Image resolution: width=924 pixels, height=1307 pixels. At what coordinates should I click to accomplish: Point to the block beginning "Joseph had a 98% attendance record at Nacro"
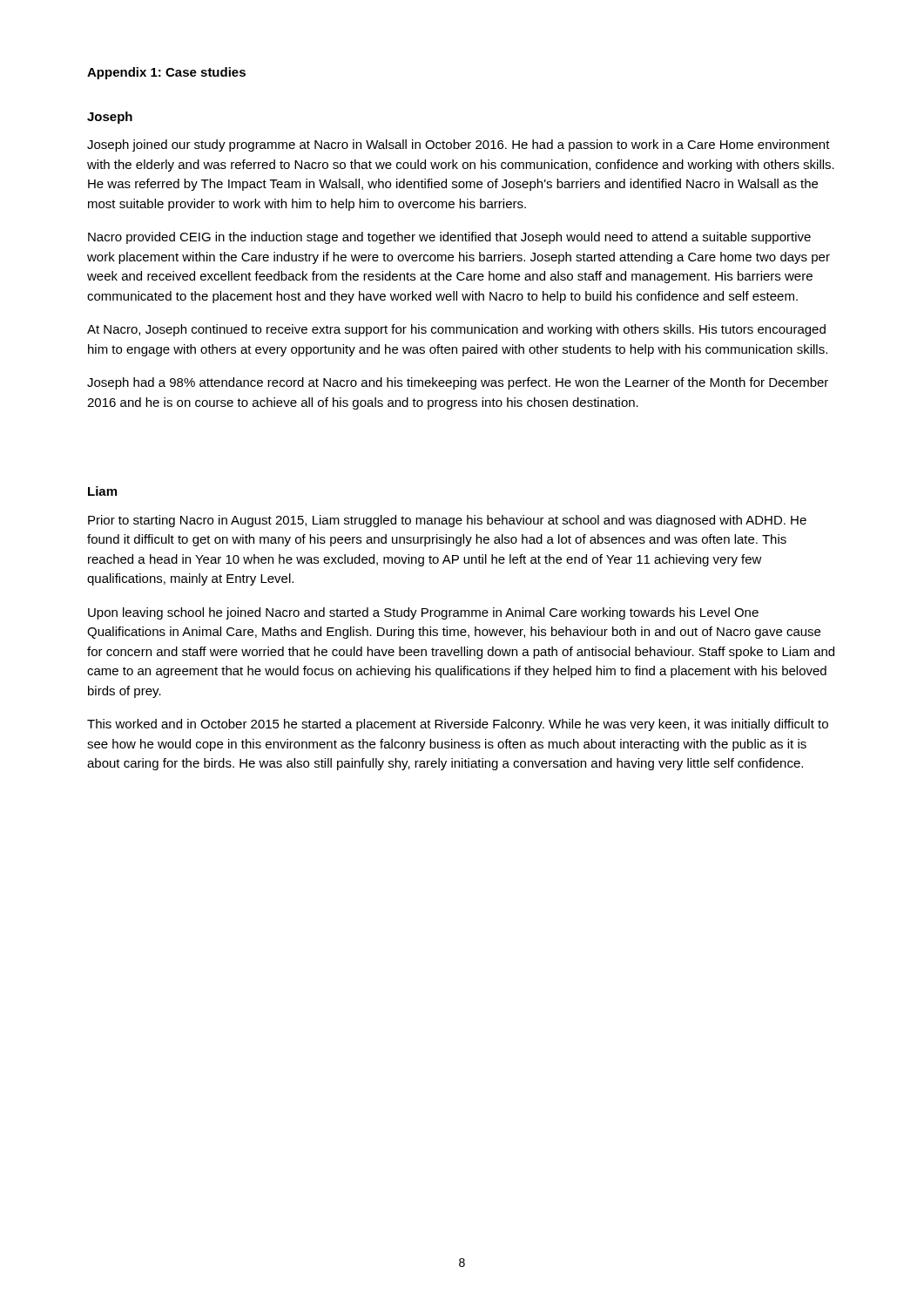point(458,392)
